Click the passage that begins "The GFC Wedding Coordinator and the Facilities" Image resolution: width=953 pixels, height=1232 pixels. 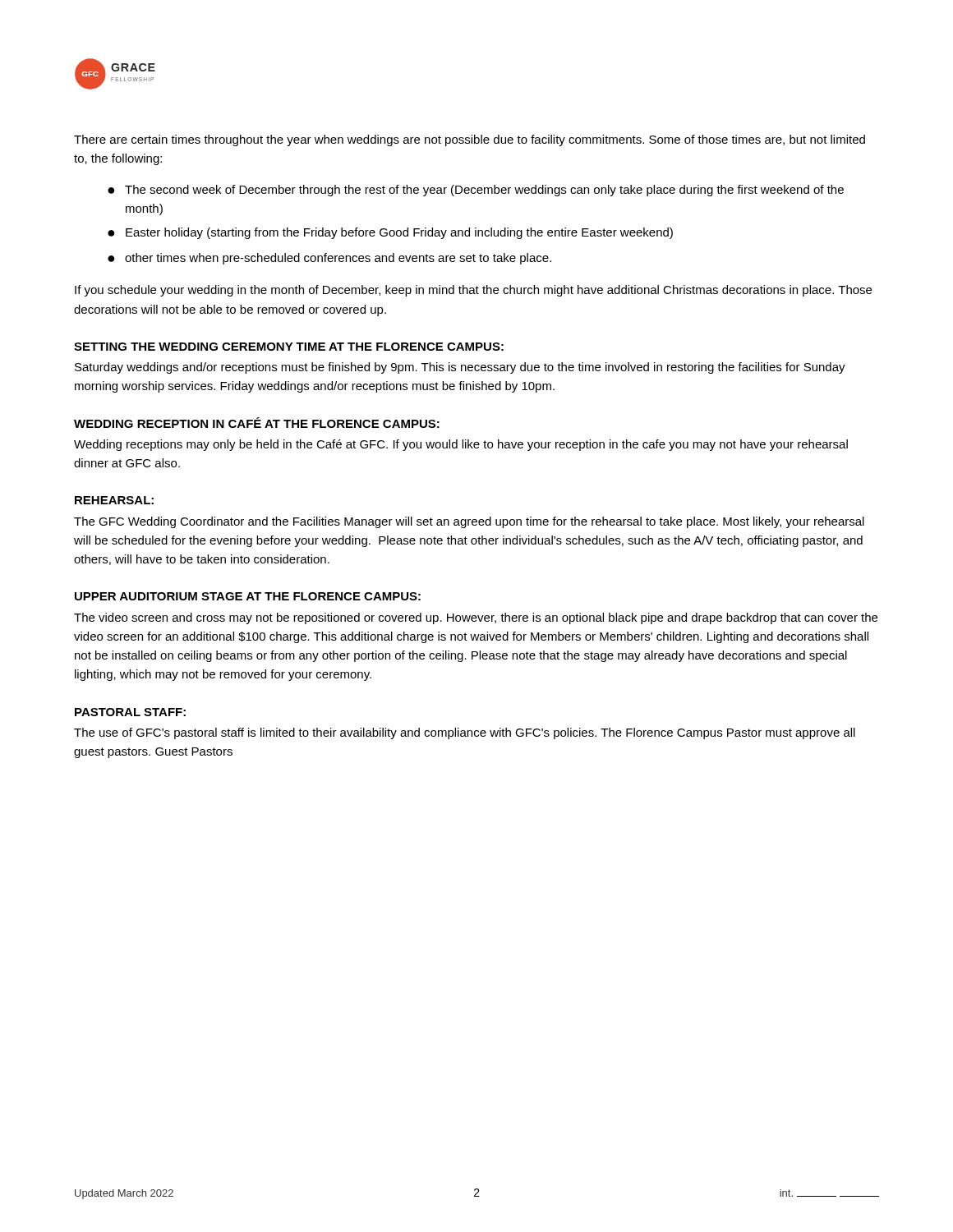pyautogui.click(x=469, y=540)
